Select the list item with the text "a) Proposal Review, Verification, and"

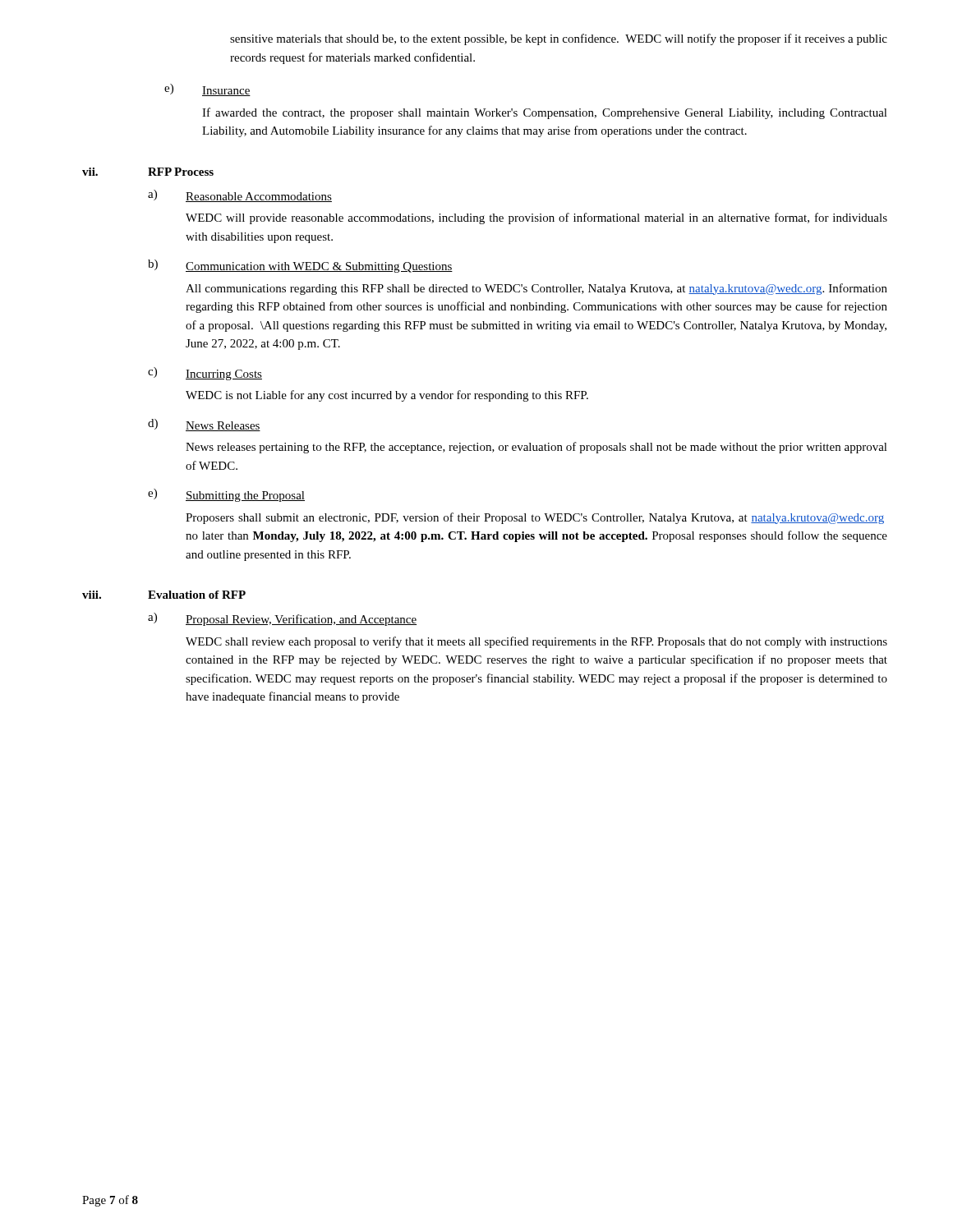click(x=518, y=658)
